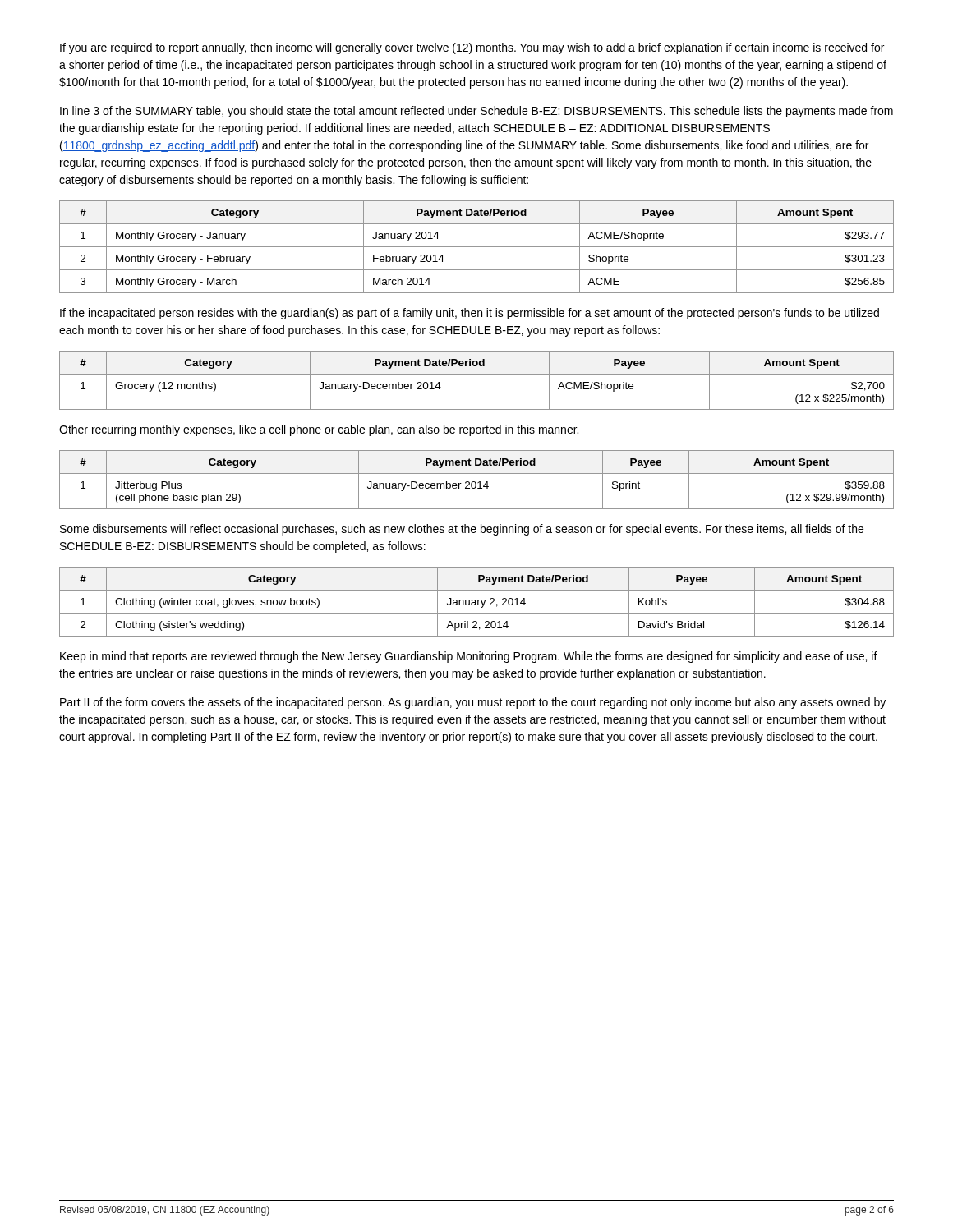Screen dimensions: 1232x953
Task: Click on the text block that reads "Keep in mind that"
Action: click(x=468, y=665)
